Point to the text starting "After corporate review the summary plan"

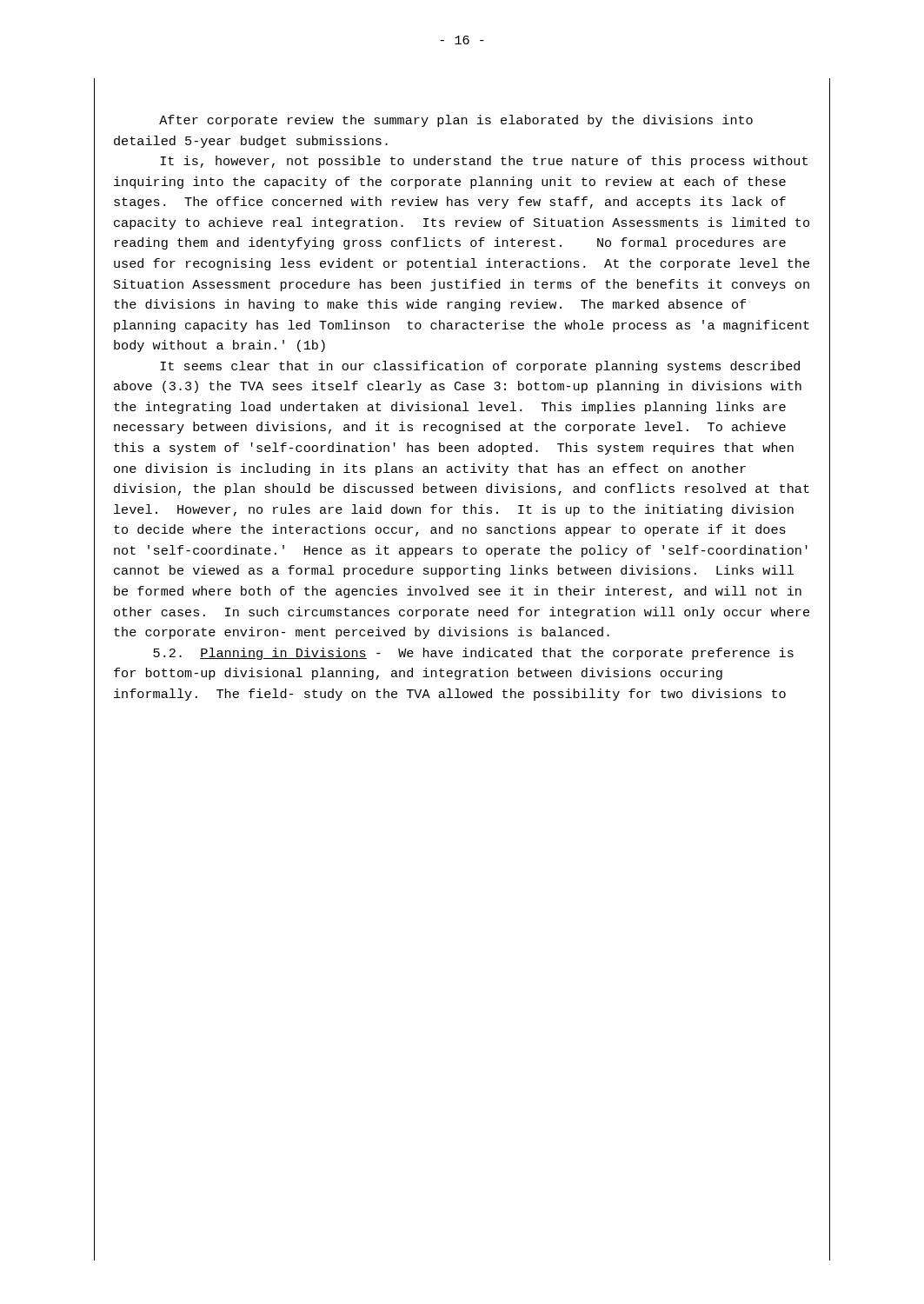[462, 132]
